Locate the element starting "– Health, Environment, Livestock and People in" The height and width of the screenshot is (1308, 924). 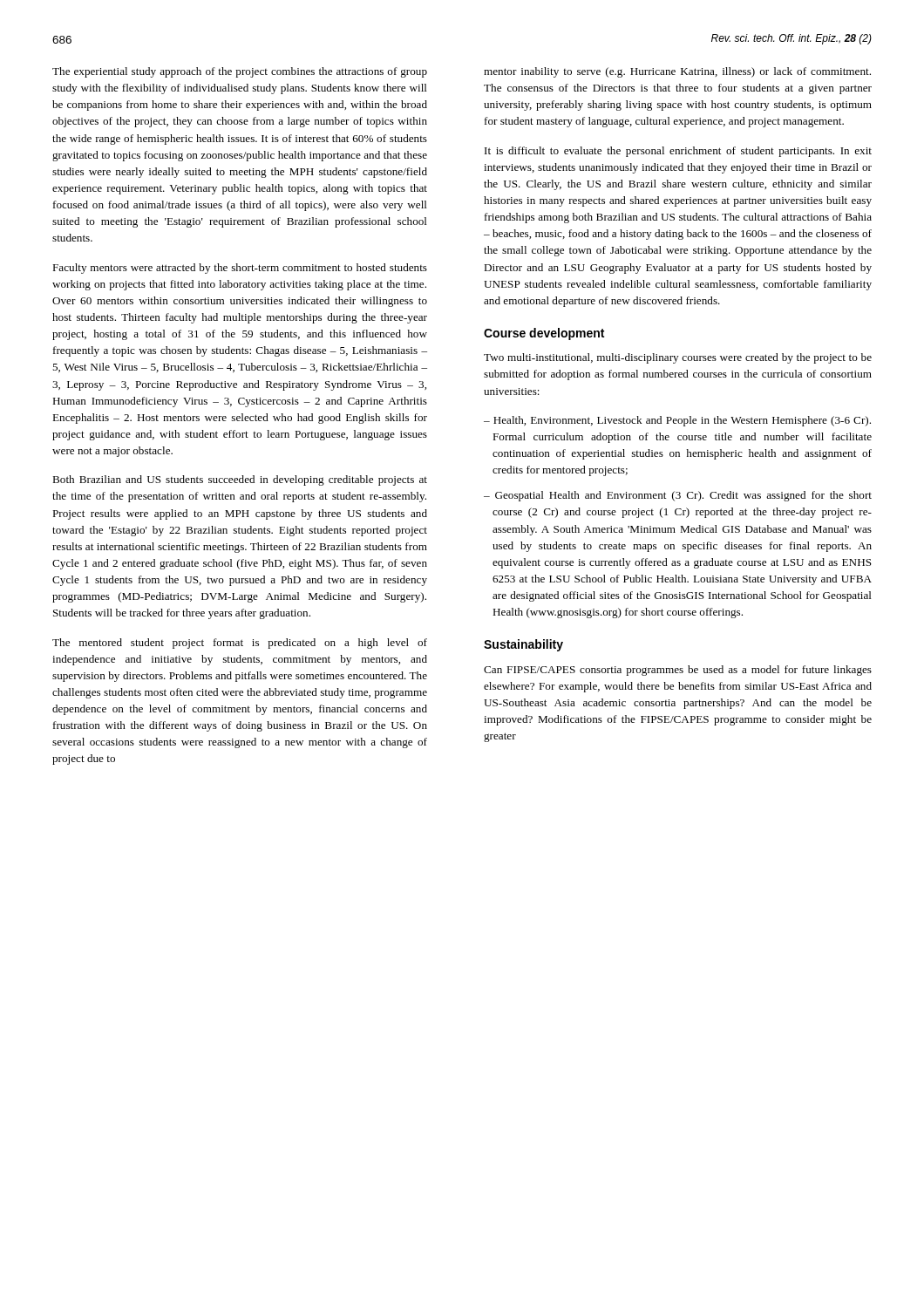[x=678, y=445]
